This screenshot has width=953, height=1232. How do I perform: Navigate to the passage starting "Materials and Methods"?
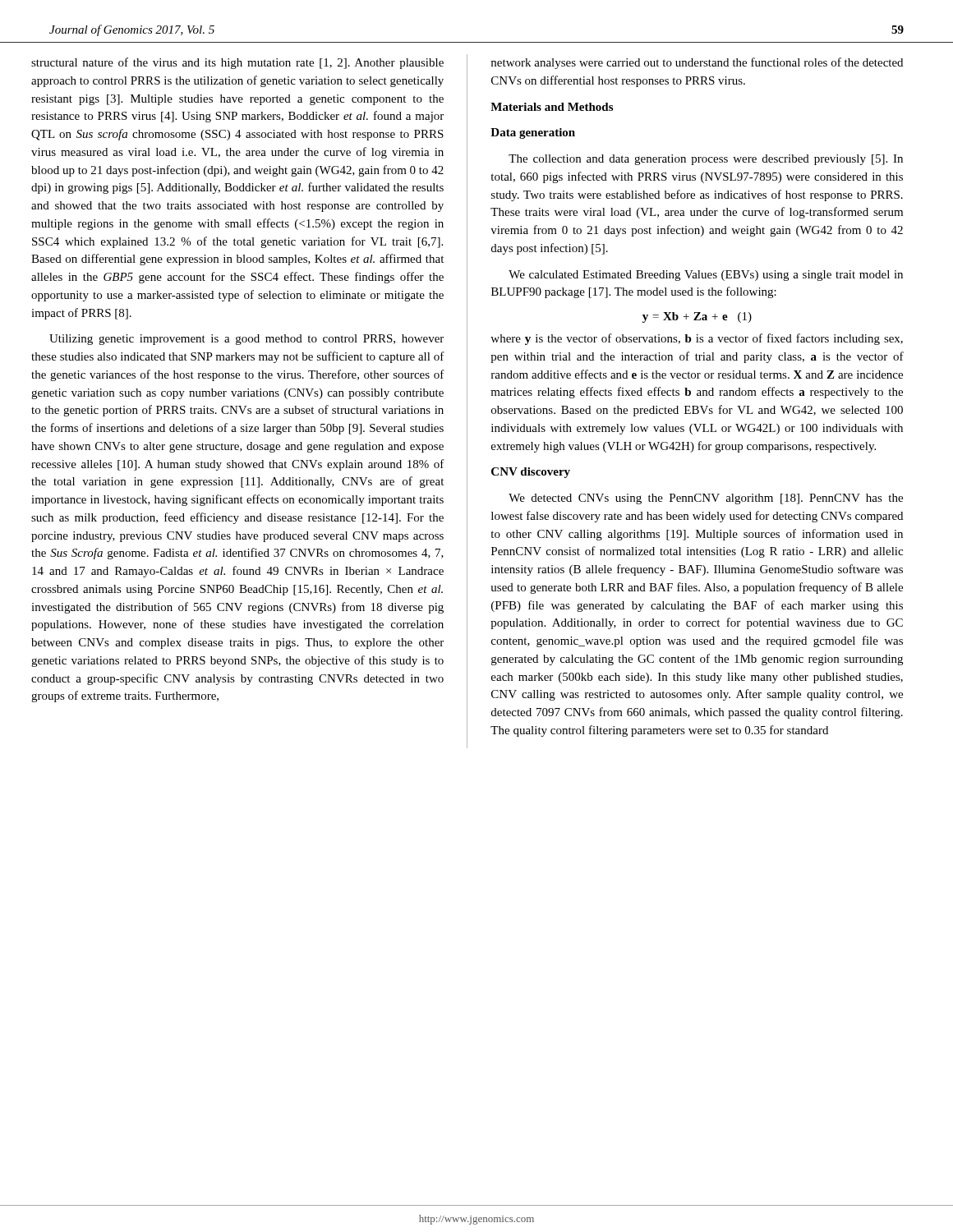coord(552,107)
